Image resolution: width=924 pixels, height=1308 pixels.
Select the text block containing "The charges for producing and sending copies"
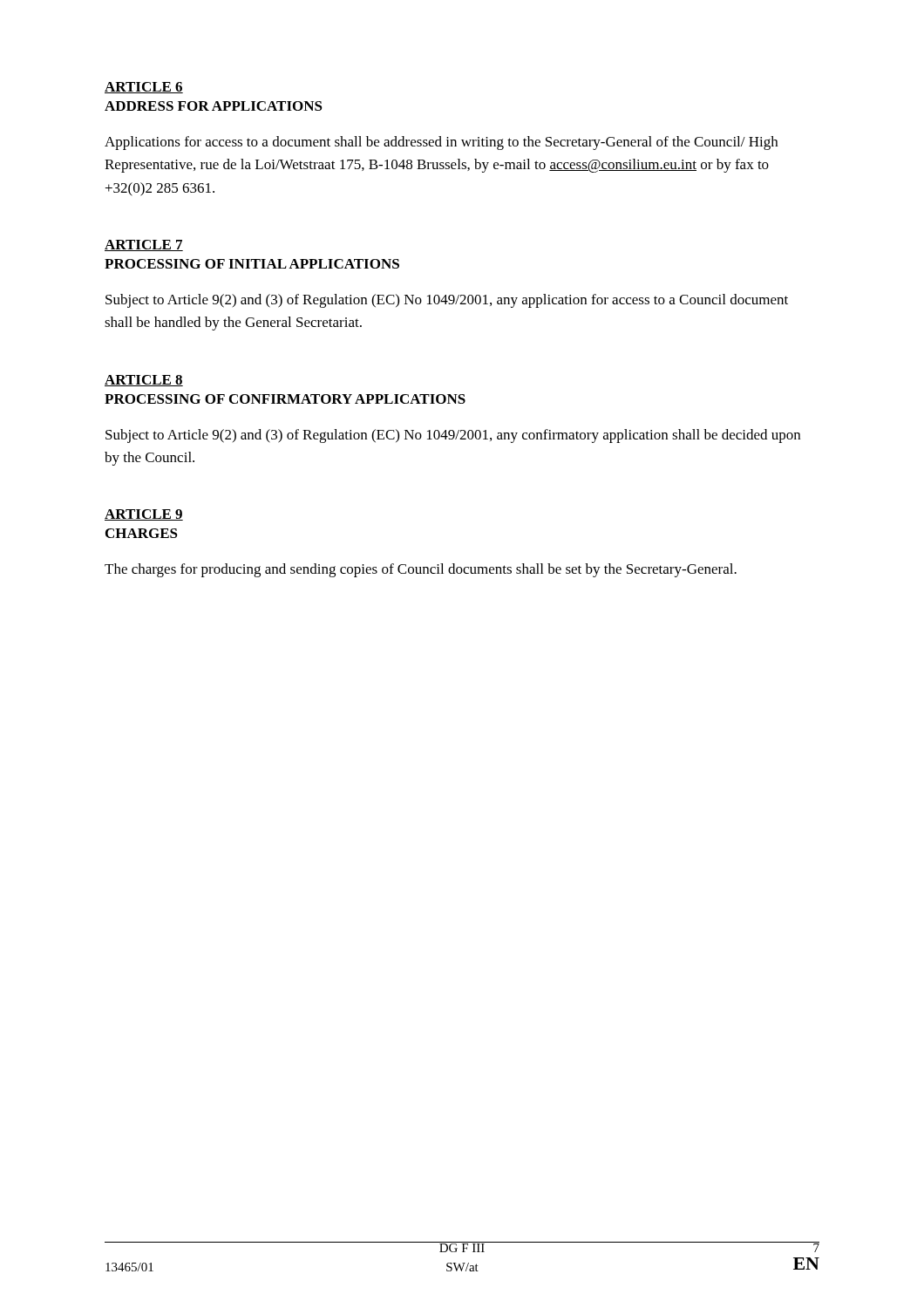[x=421, y=569]
